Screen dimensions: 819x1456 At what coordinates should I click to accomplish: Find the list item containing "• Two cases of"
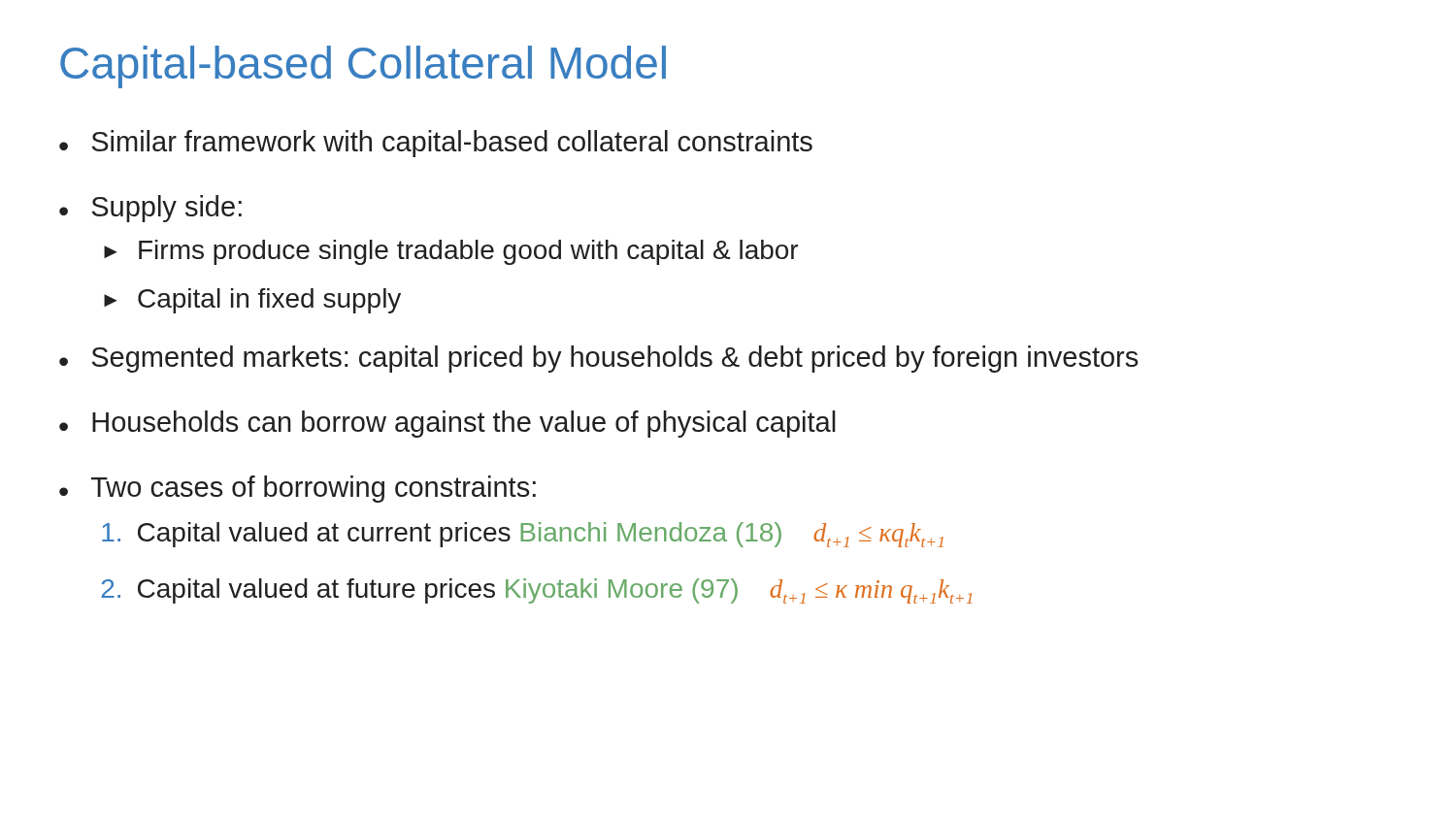pyautogui.click(x=728, y=551)
